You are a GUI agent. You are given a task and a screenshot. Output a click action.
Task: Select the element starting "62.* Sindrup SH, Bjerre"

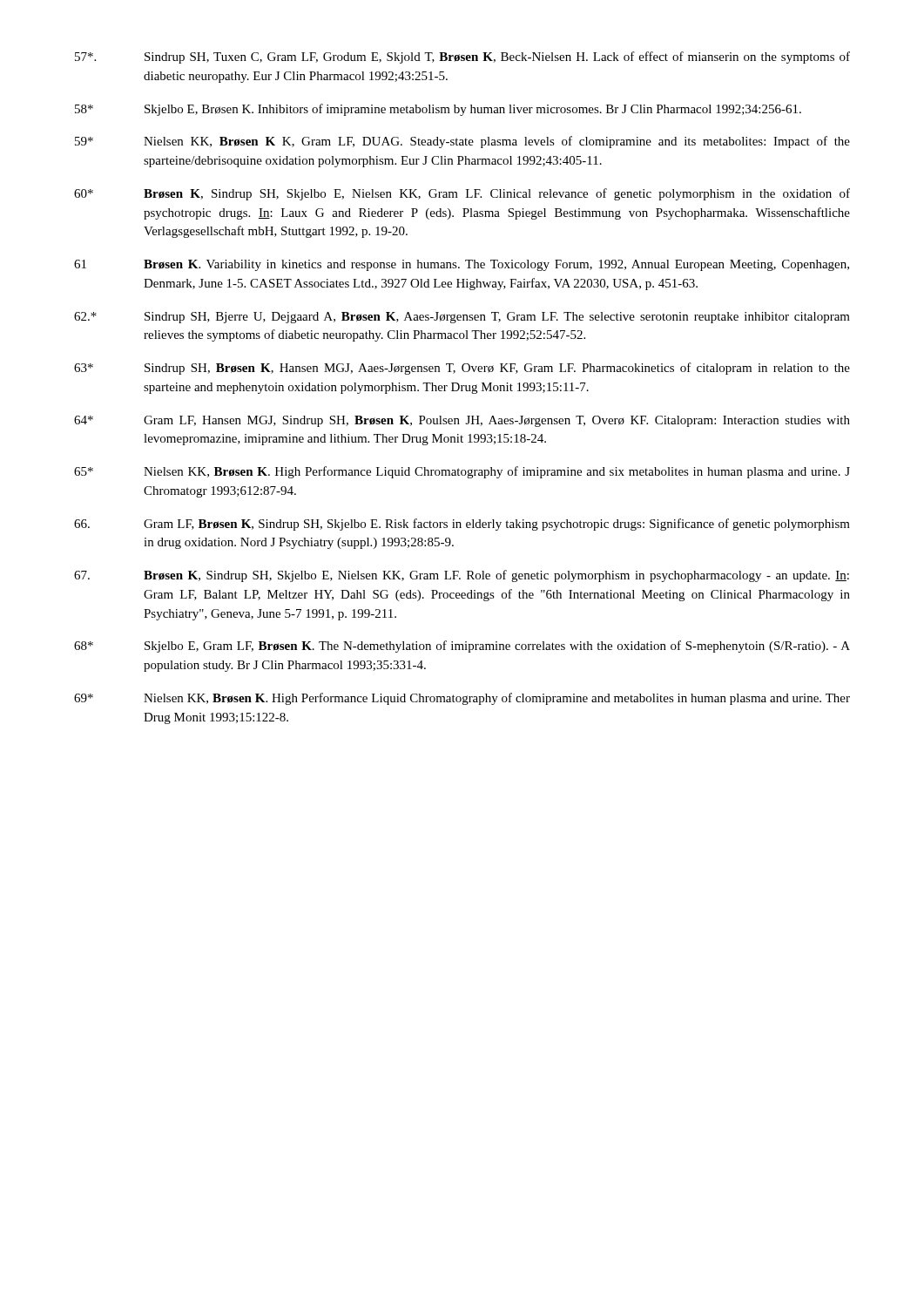[462, 326]
